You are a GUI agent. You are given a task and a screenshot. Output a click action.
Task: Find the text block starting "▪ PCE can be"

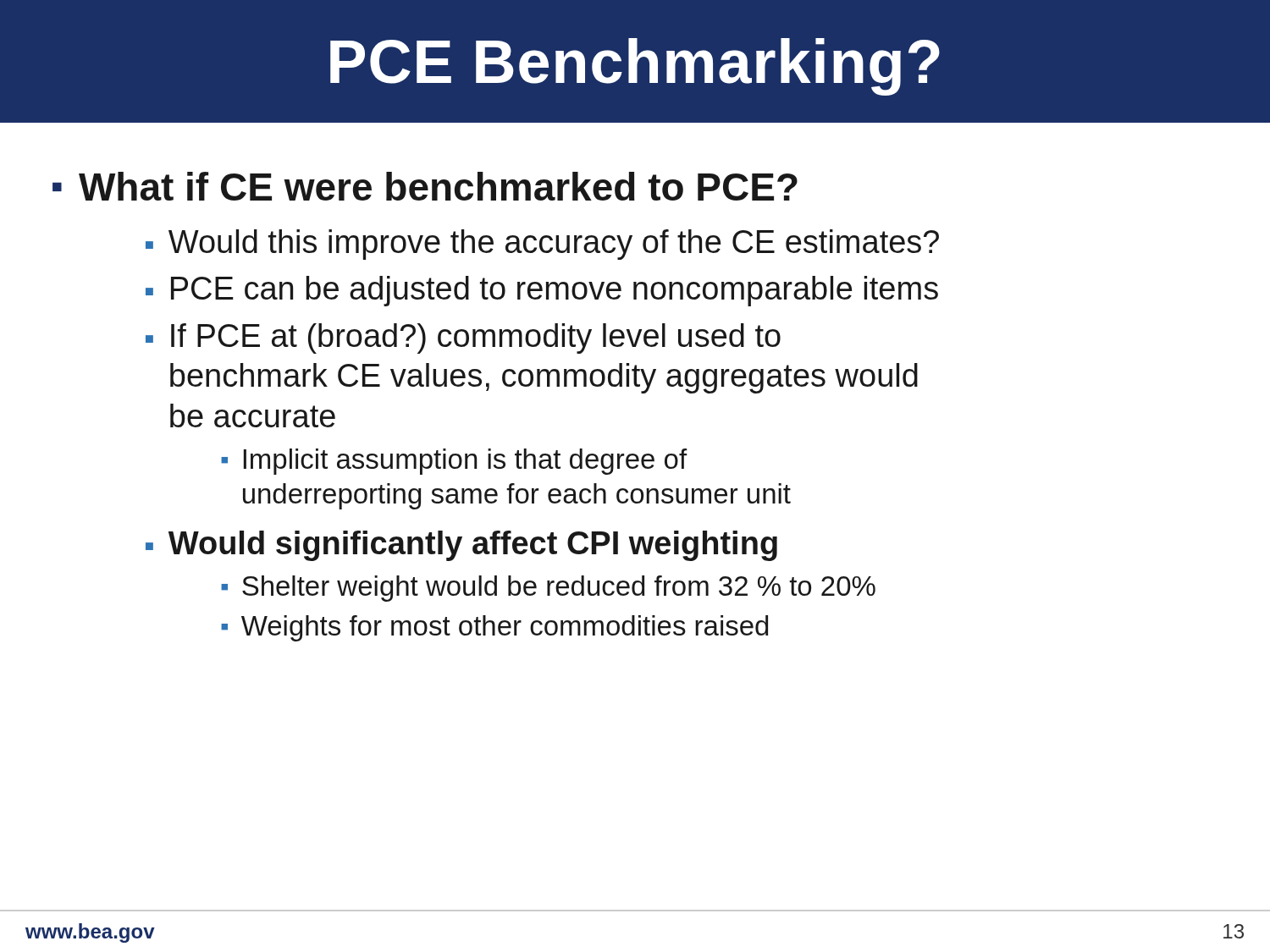click(541, 289)
